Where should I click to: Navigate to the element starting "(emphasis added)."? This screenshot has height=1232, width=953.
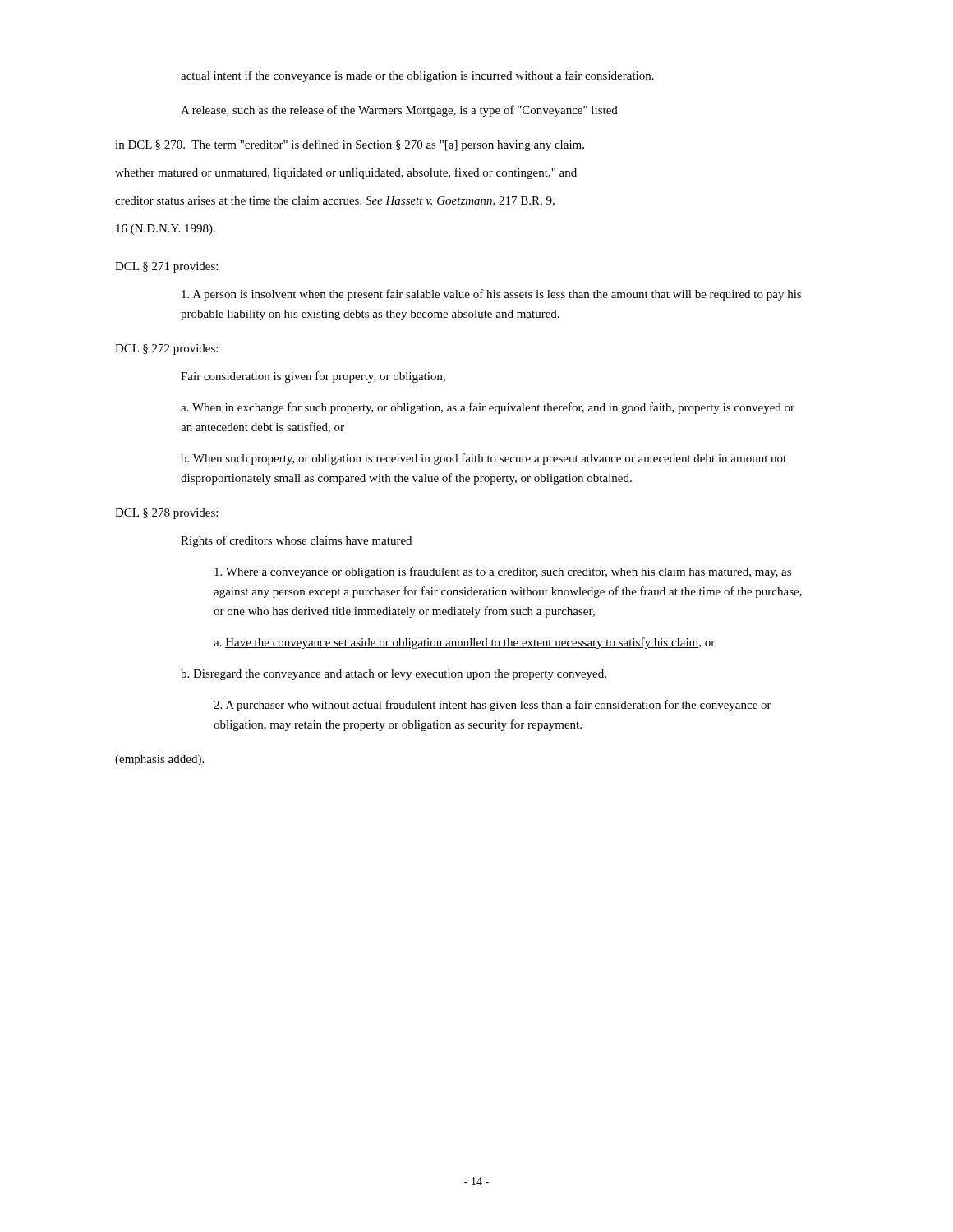[160, 759]
